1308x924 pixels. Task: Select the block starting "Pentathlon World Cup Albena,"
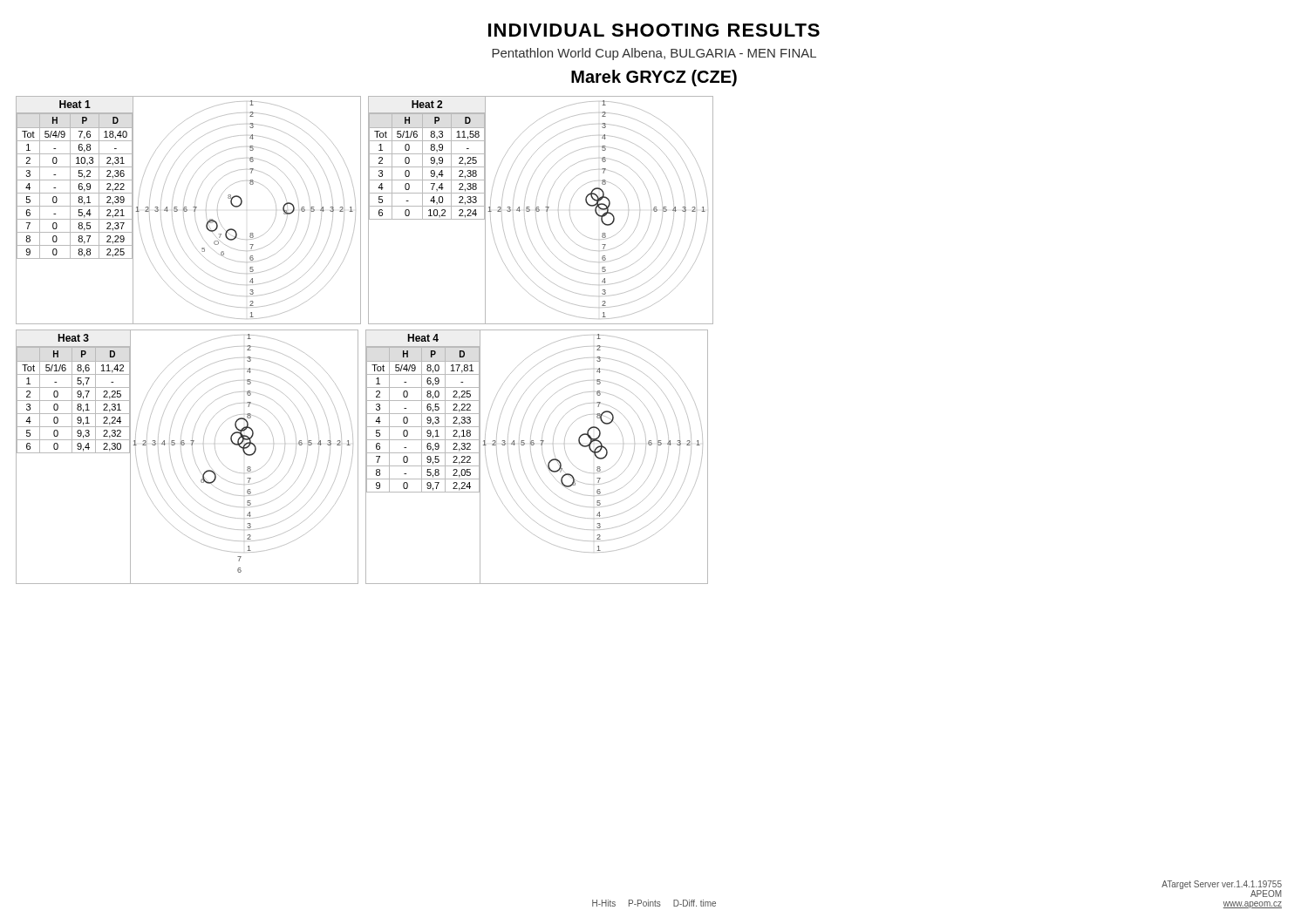[654, 53]
